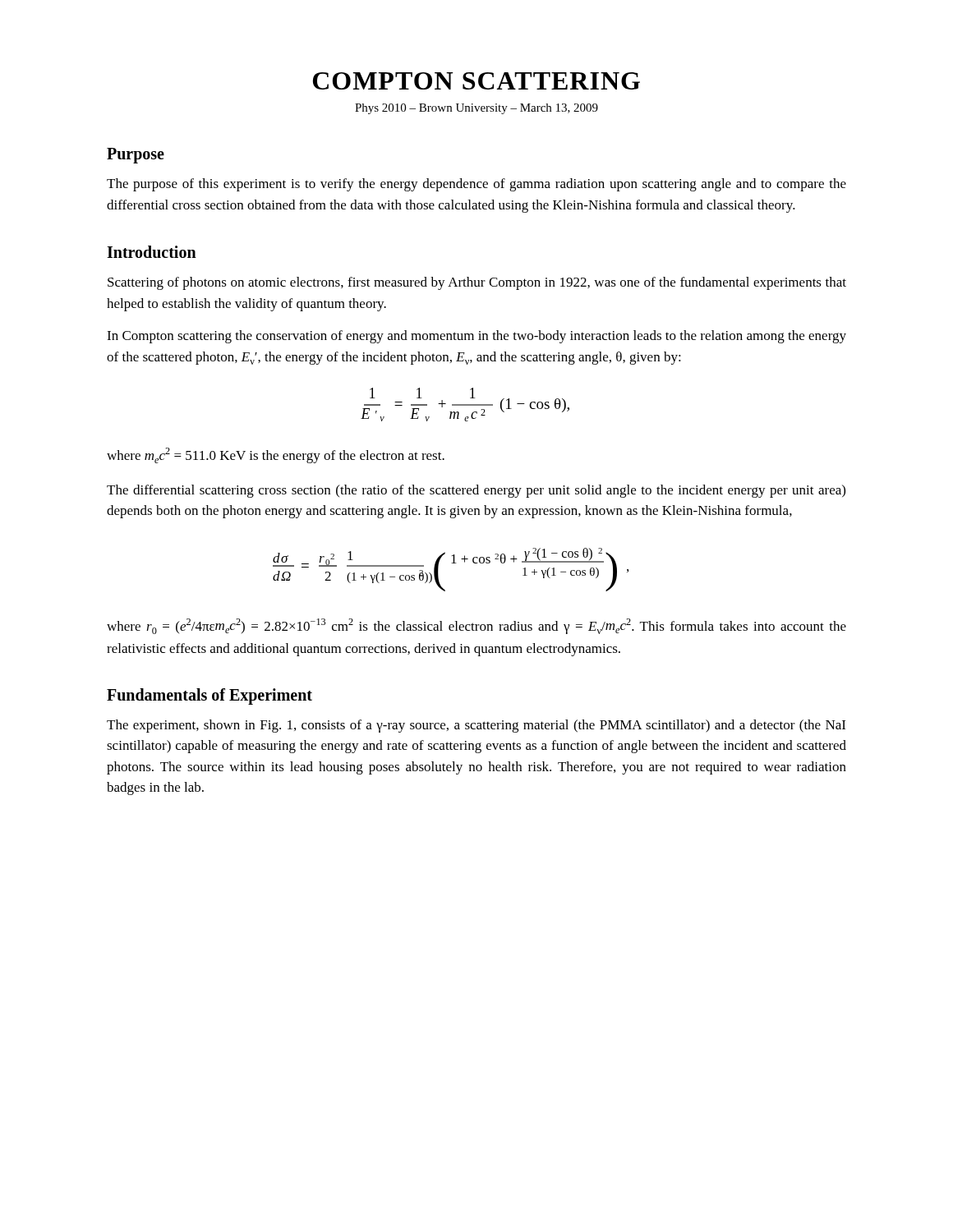Locate the text block that says "Scattering of photons on atomic electrons, first"
This screenshot has width=953, height=1232.
(x=476, y=293)
